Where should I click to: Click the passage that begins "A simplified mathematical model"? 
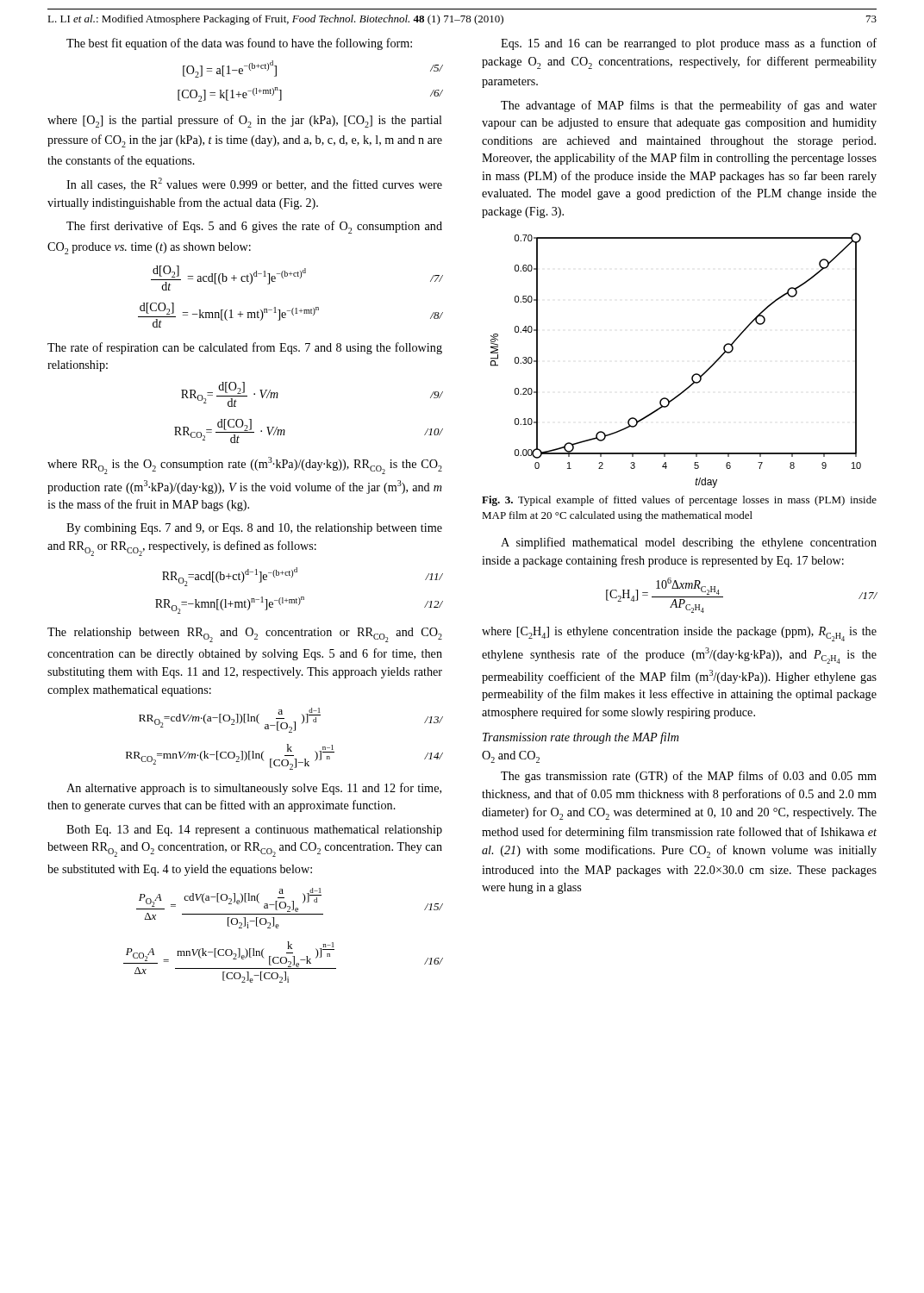[x=679, y=551]
